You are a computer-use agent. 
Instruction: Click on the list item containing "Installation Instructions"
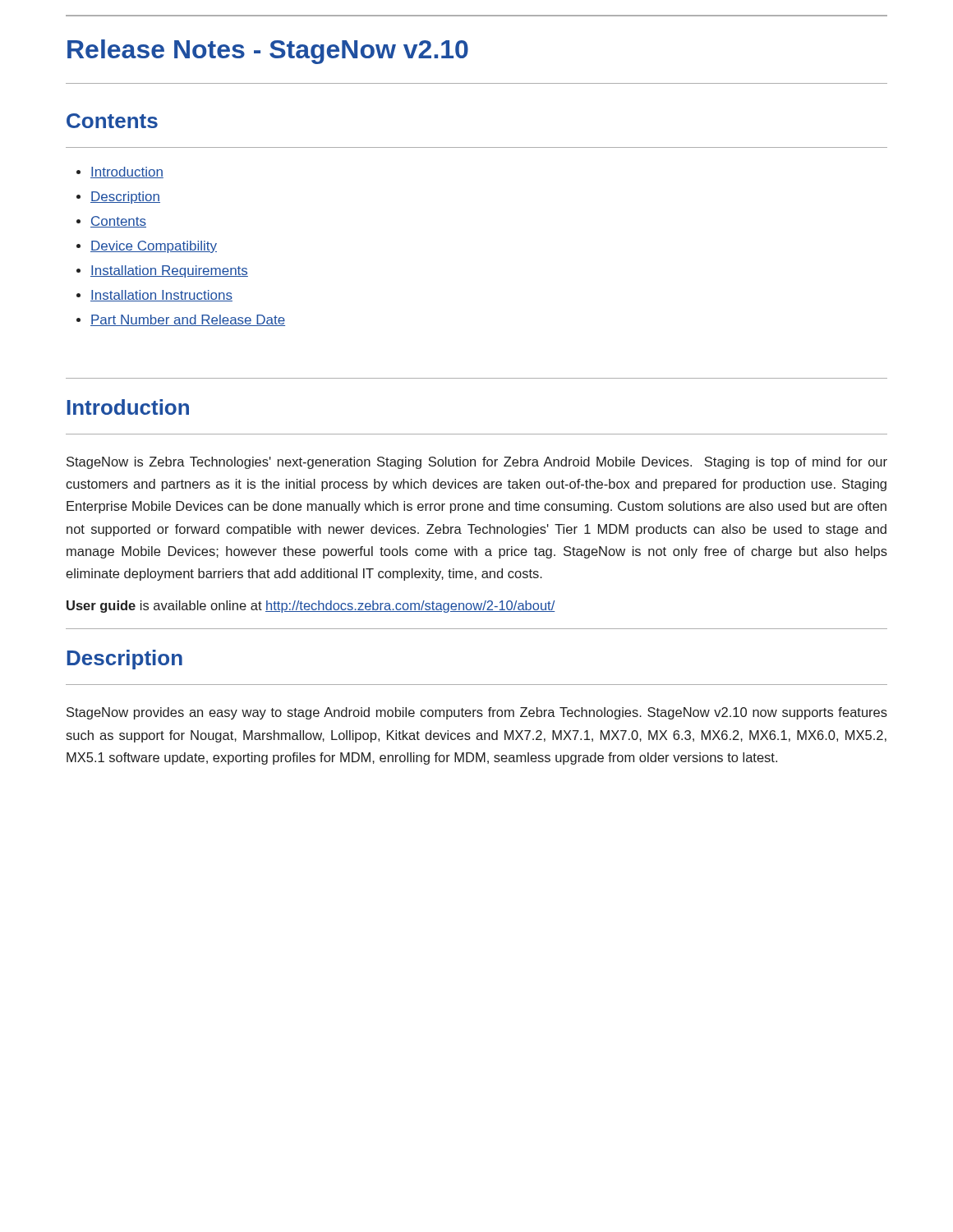coord(161,296)
